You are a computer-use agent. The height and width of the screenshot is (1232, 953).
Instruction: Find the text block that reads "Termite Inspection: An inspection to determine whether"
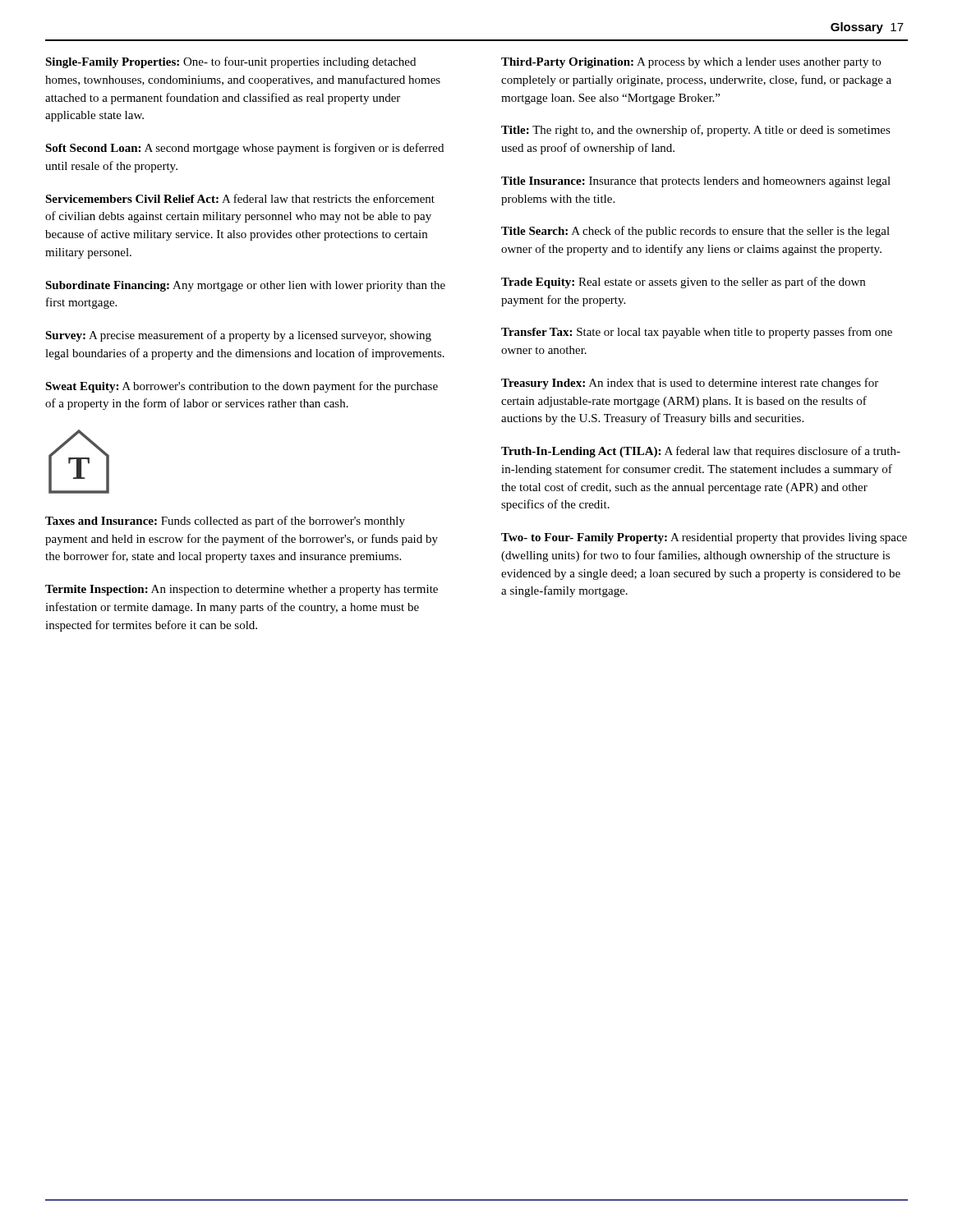tap(246, 607)
